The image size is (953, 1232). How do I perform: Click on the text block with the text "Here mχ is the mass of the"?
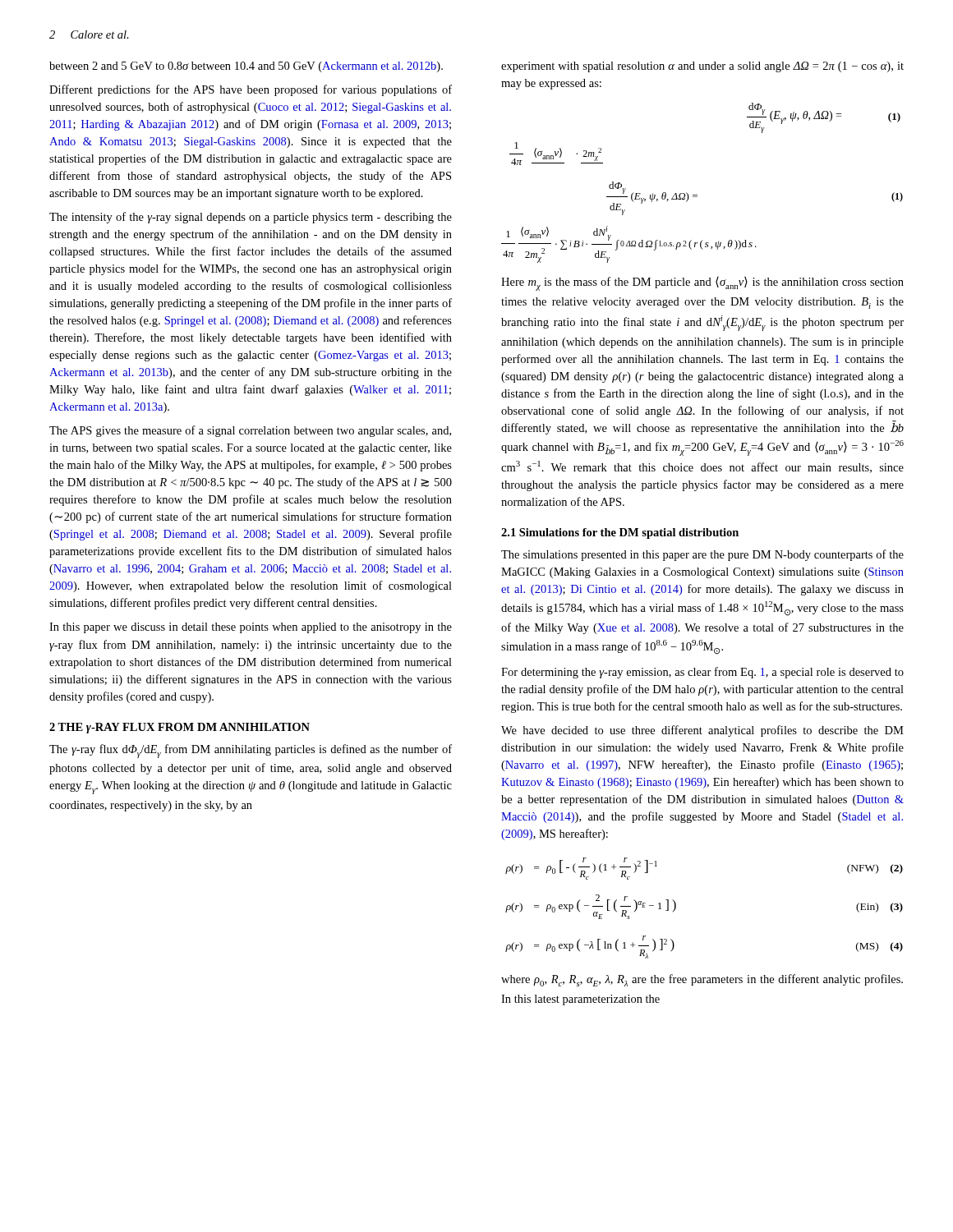(x=702, y=392)
